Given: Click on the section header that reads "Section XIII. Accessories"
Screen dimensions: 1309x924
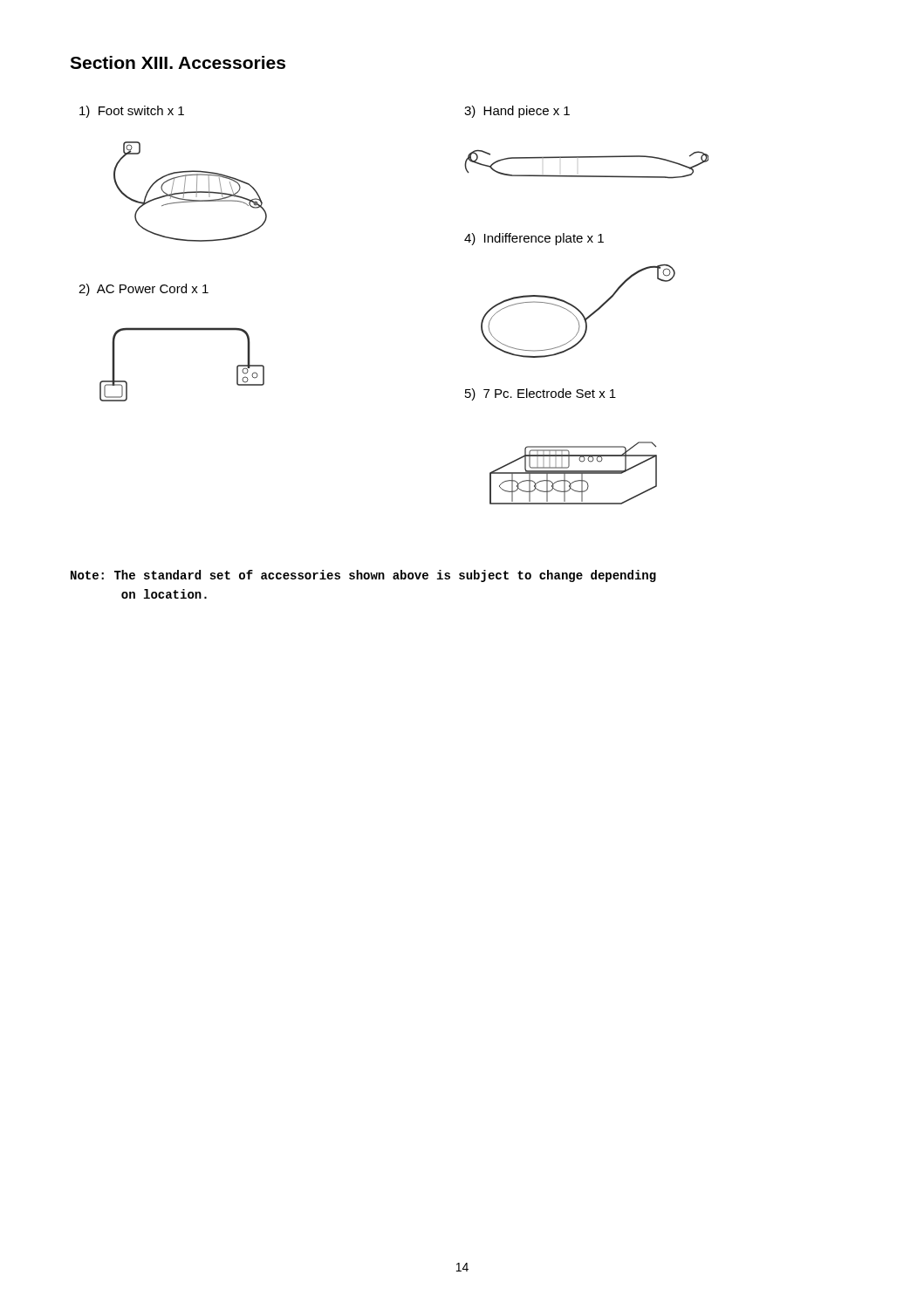Looking at the screenshot, I should click(178, 62).
